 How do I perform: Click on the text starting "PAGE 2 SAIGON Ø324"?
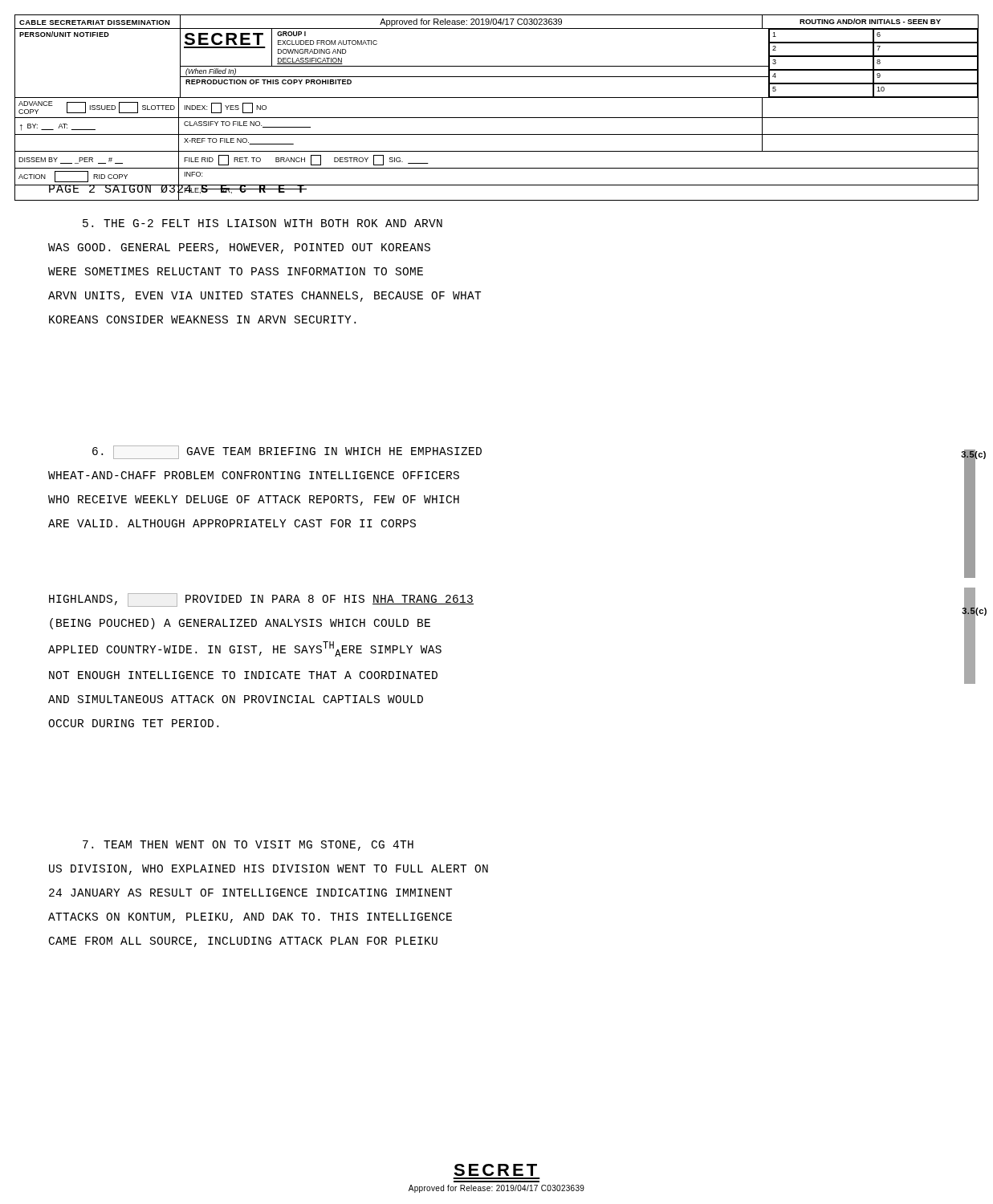pyautogui.click(x=177, y=190)
